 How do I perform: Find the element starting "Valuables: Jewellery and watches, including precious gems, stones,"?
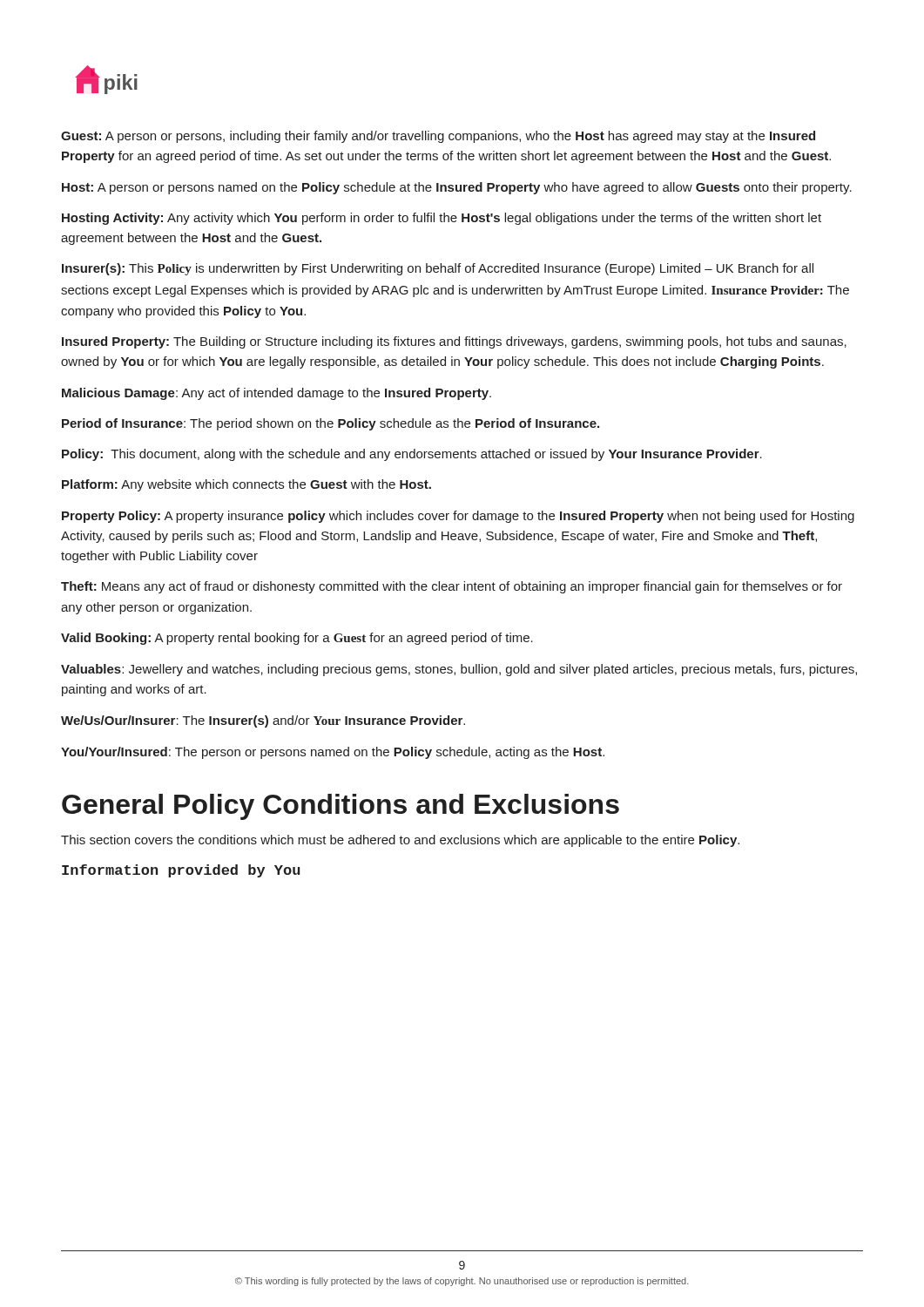460,679
